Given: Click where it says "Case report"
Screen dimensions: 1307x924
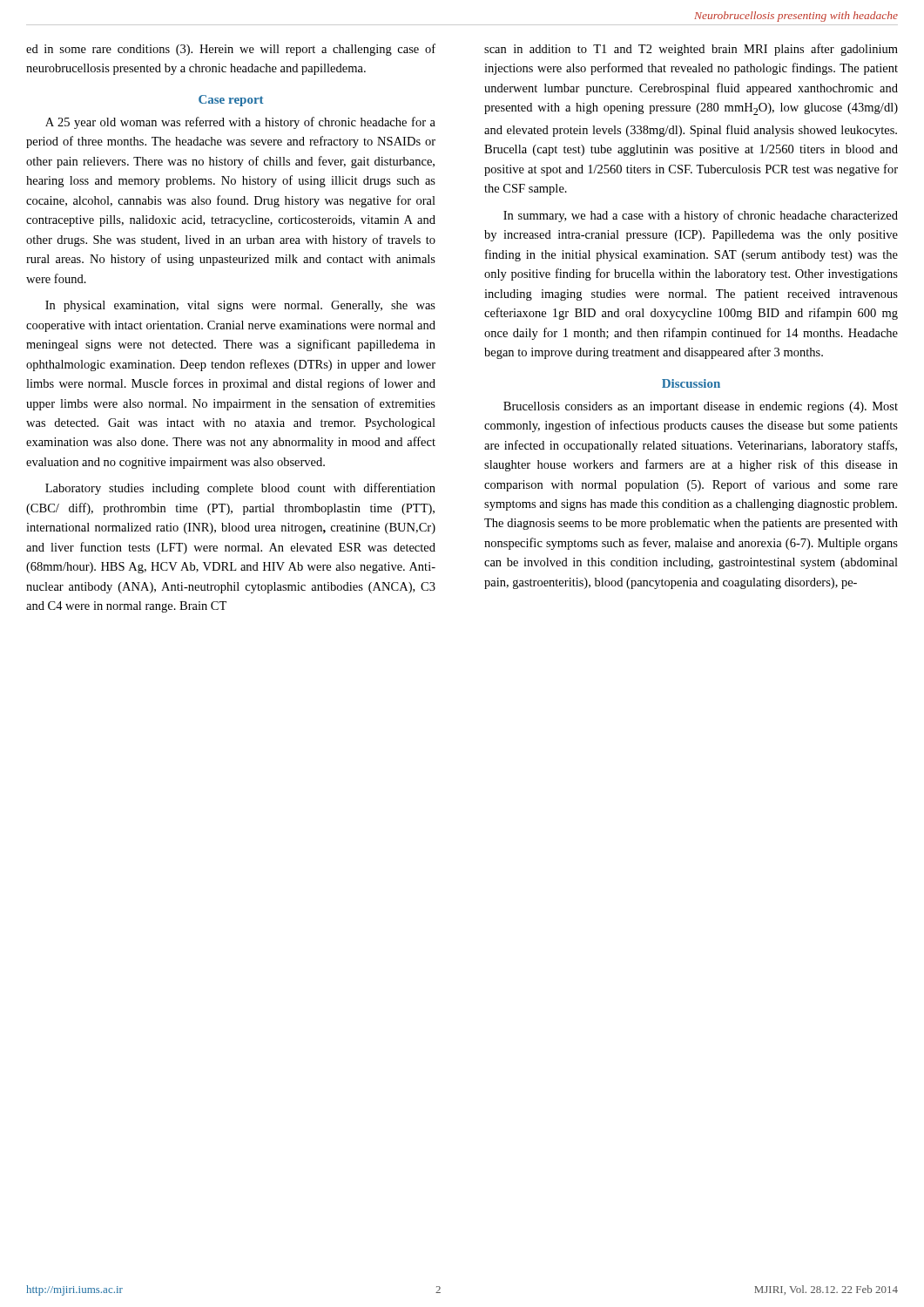Looking at the screenshot, I should coord(231,99).
